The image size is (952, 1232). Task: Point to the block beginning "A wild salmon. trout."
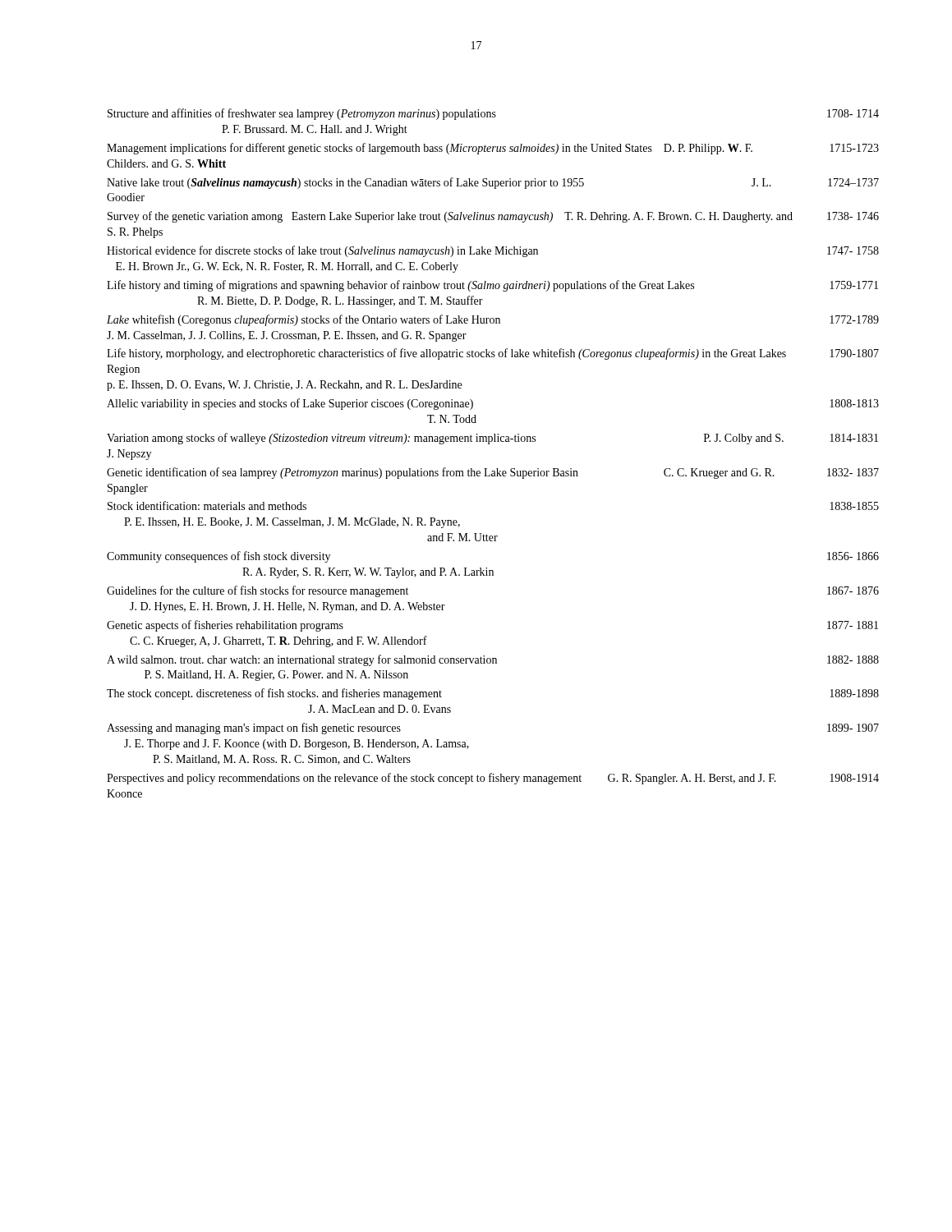coord(493,668)
